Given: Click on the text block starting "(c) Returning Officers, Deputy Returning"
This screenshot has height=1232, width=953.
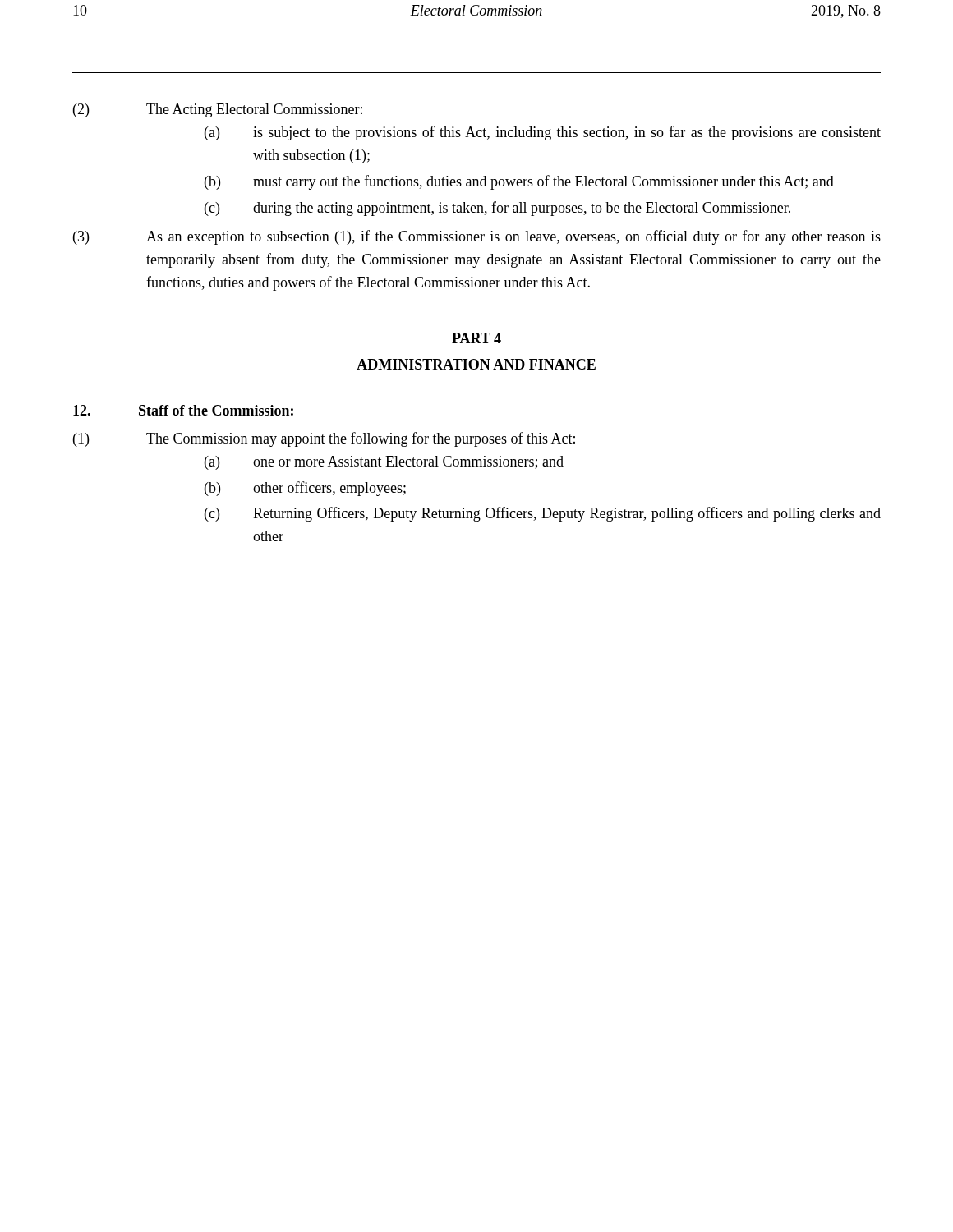Looking at the screenshot, I should [542, 526].
